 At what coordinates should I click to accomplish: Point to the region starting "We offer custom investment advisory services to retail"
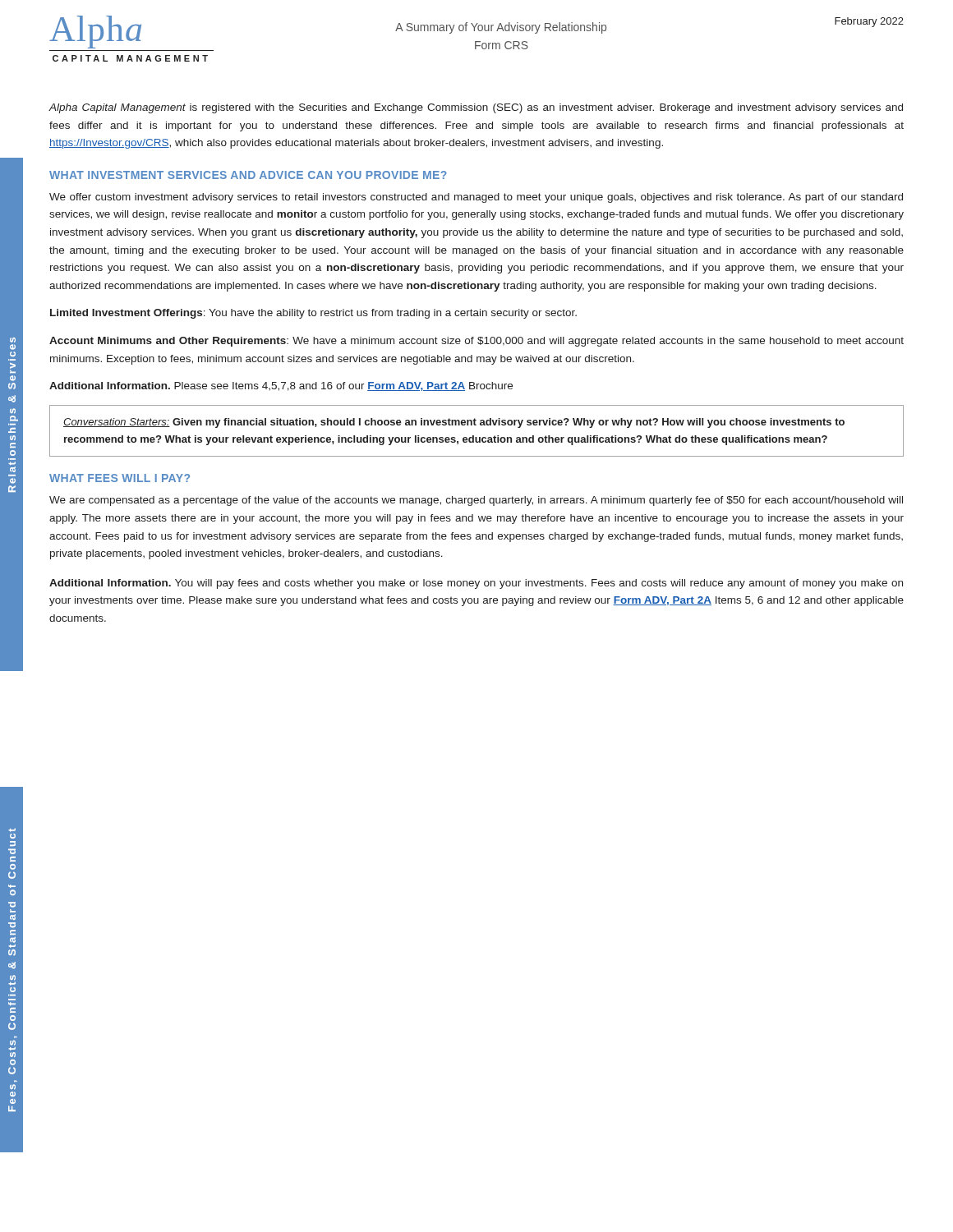[476, 241]
